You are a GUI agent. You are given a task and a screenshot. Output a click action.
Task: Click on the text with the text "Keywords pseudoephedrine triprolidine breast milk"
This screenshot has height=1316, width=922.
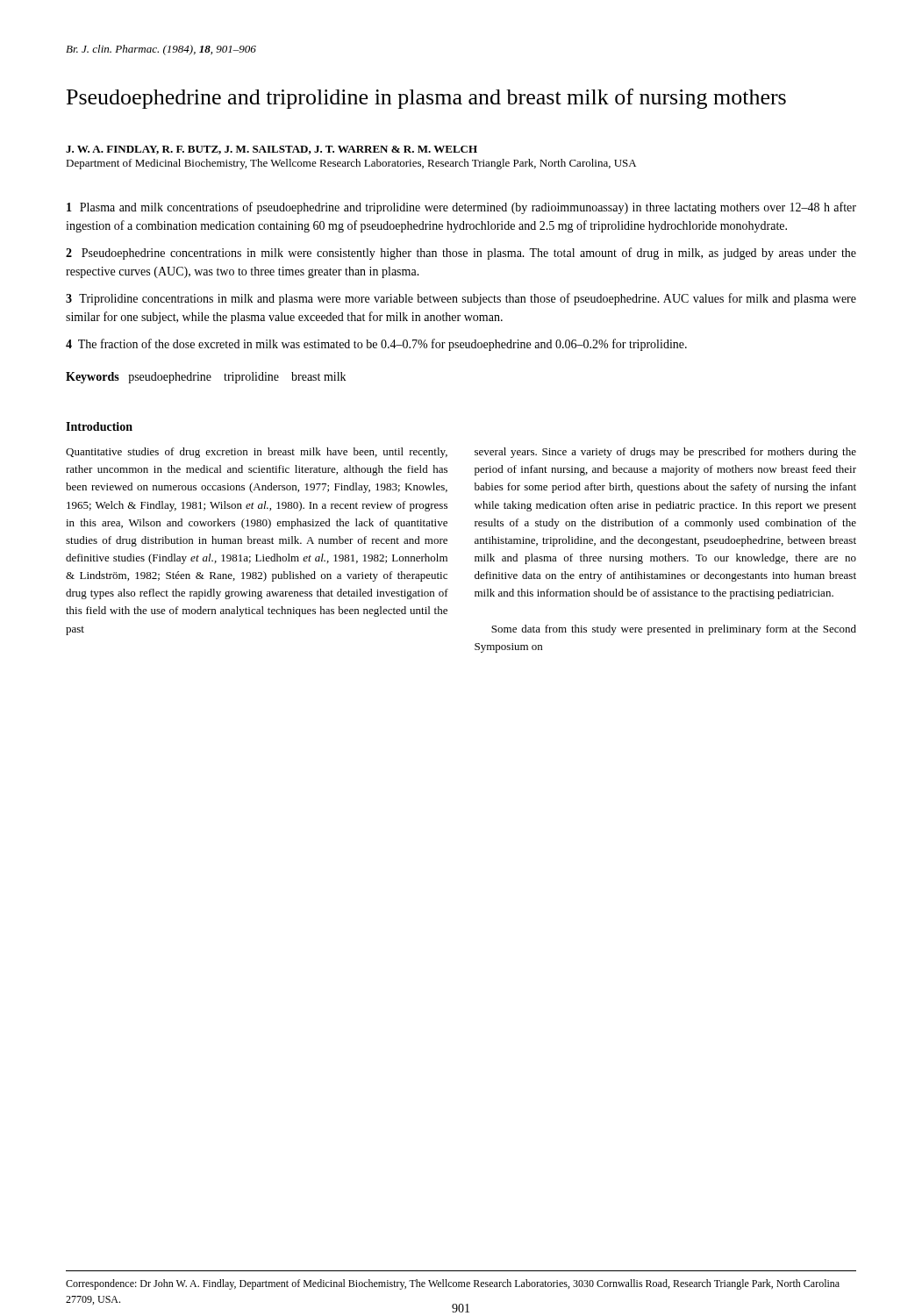tap(206, 377)
